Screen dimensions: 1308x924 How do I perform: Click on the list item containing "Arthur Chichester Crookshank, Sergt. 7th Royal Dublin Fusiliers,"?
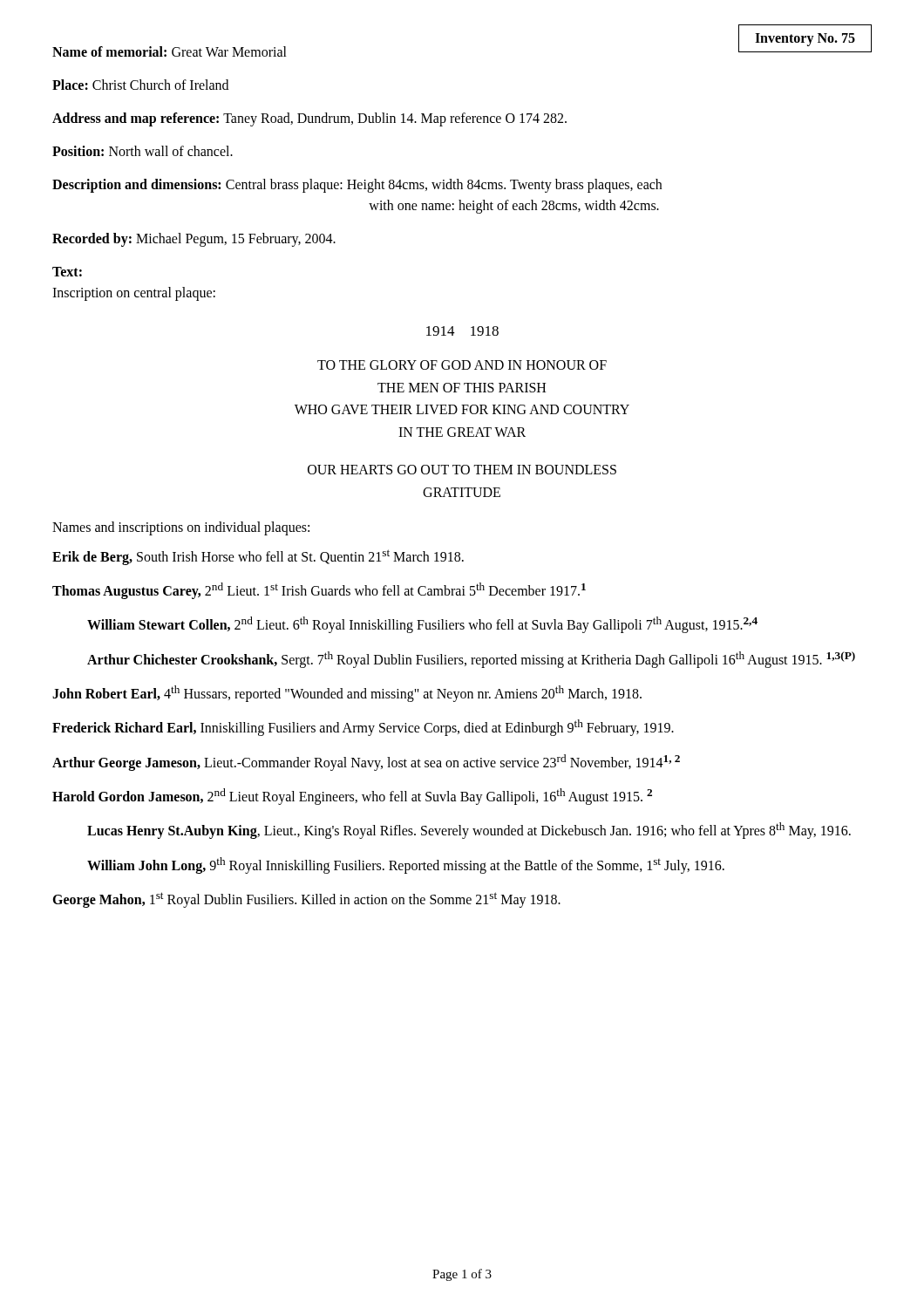(471, 658)
